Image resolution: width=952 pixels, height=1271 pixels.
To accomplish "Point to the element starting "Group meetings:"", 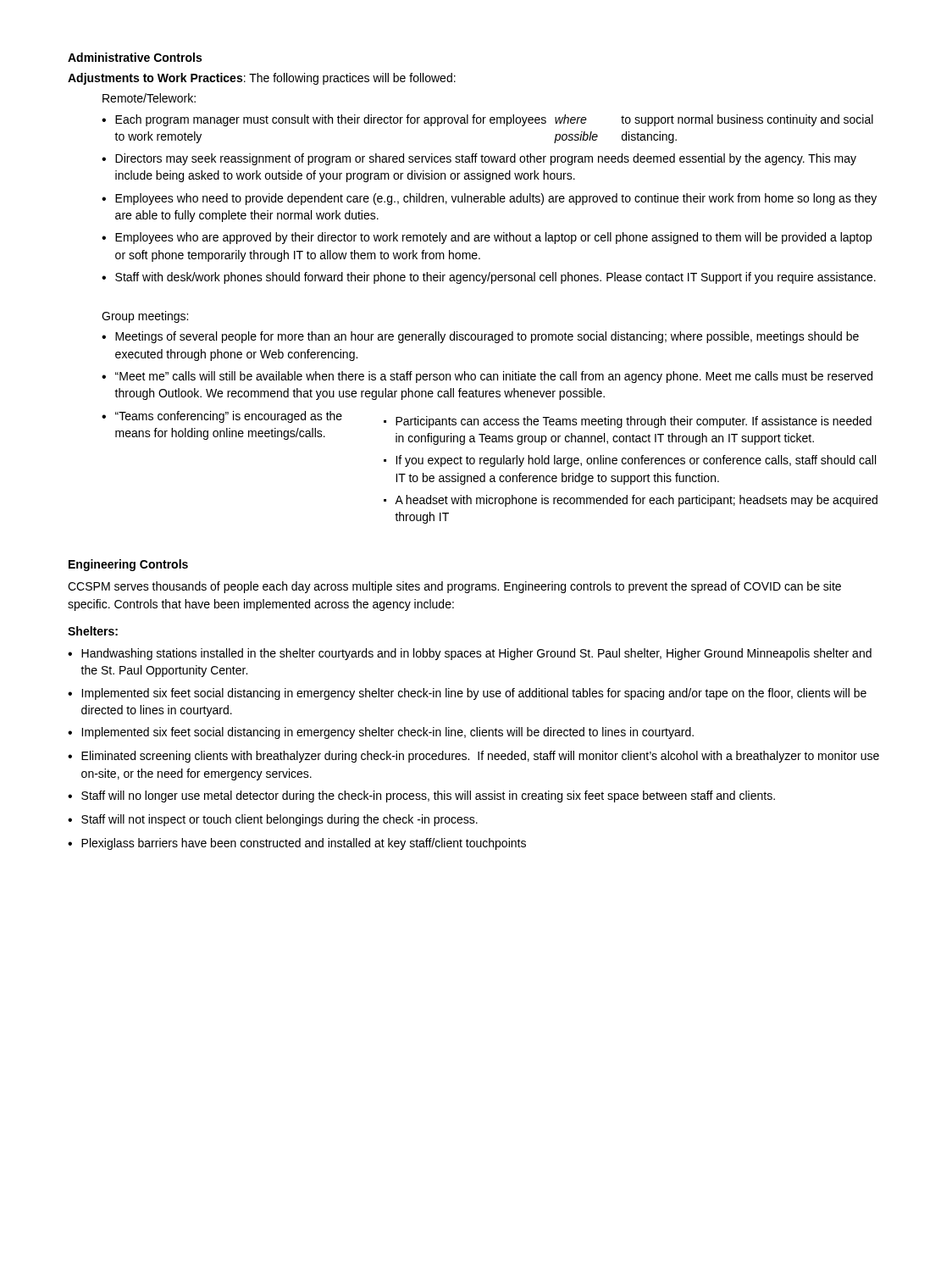I will (x=145, y=316).
